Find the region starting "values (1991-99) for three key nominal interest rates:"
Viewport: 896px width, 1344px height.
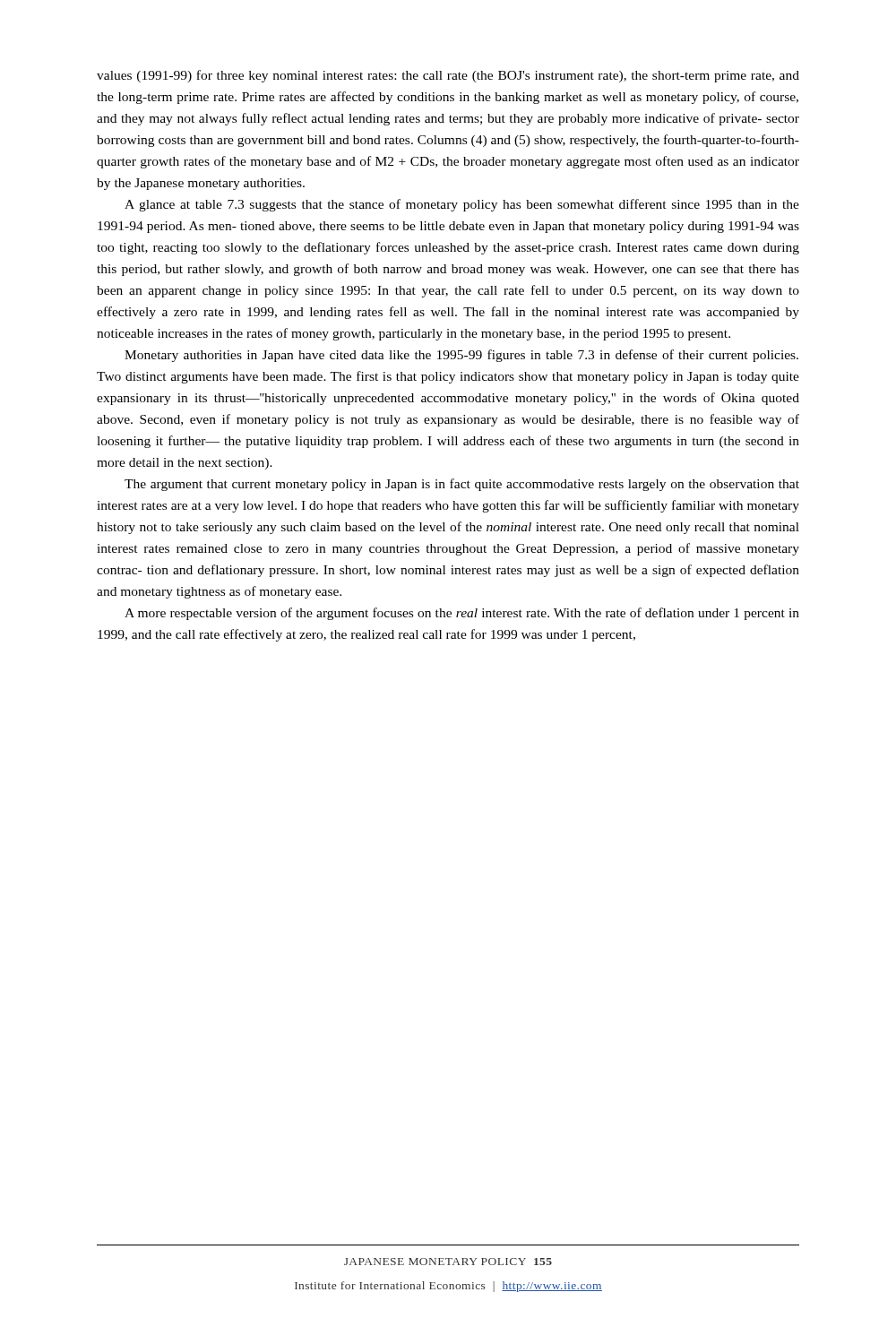448,355
